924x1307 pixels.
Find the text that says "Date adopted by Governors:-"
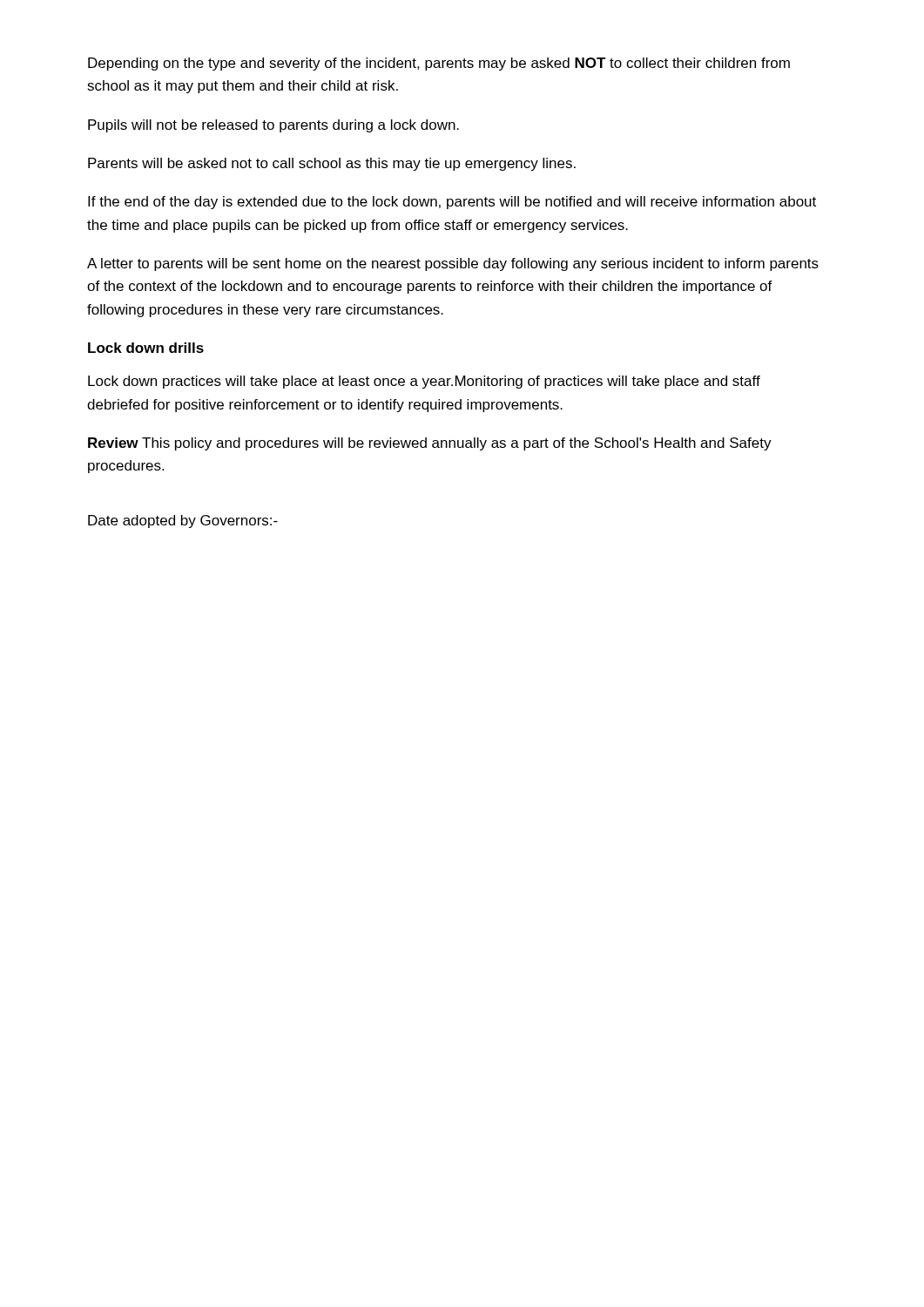[183, 520]
